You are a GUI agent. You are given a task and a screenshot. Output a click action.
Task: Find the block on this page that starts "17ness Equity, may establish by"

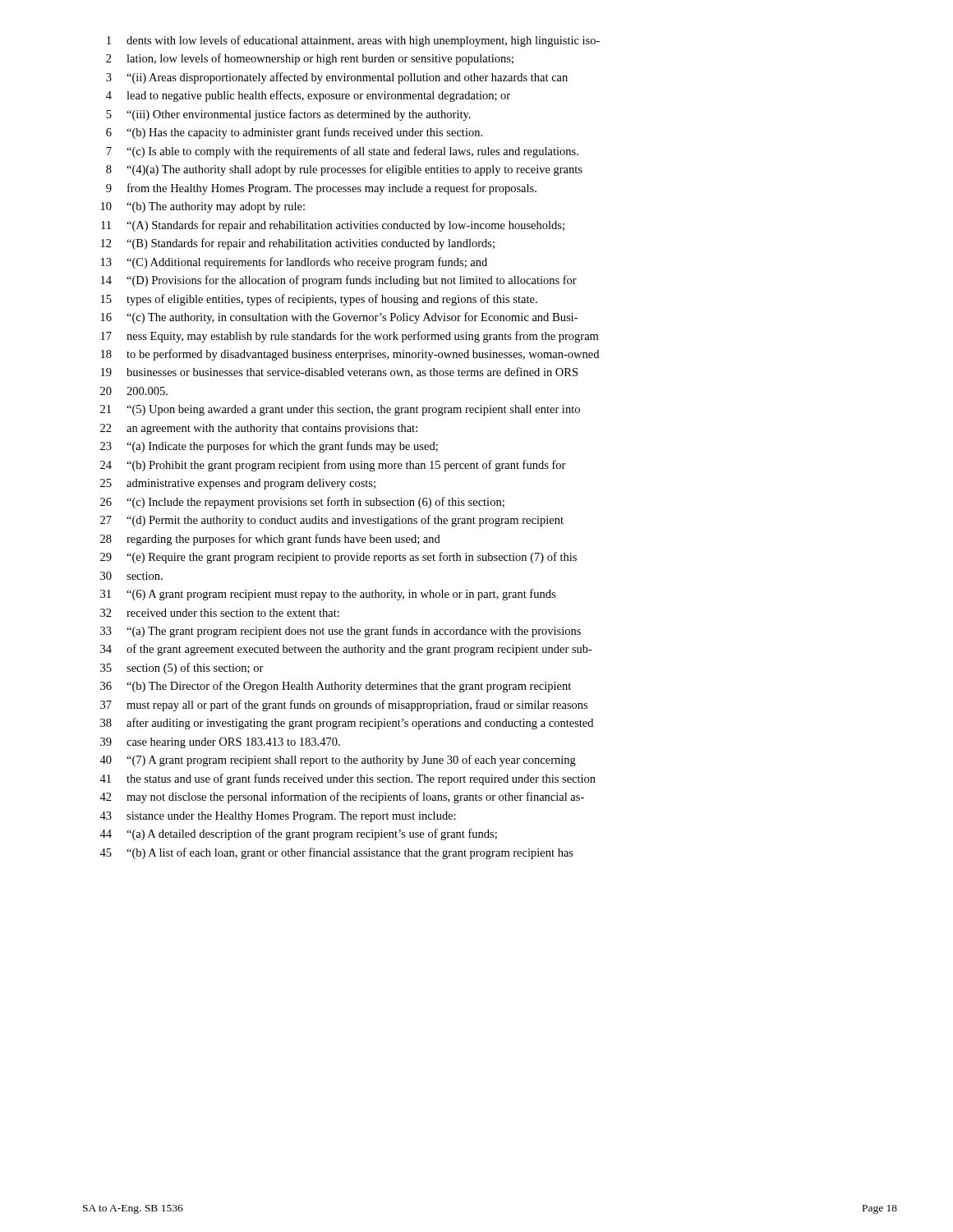point(490,336)
